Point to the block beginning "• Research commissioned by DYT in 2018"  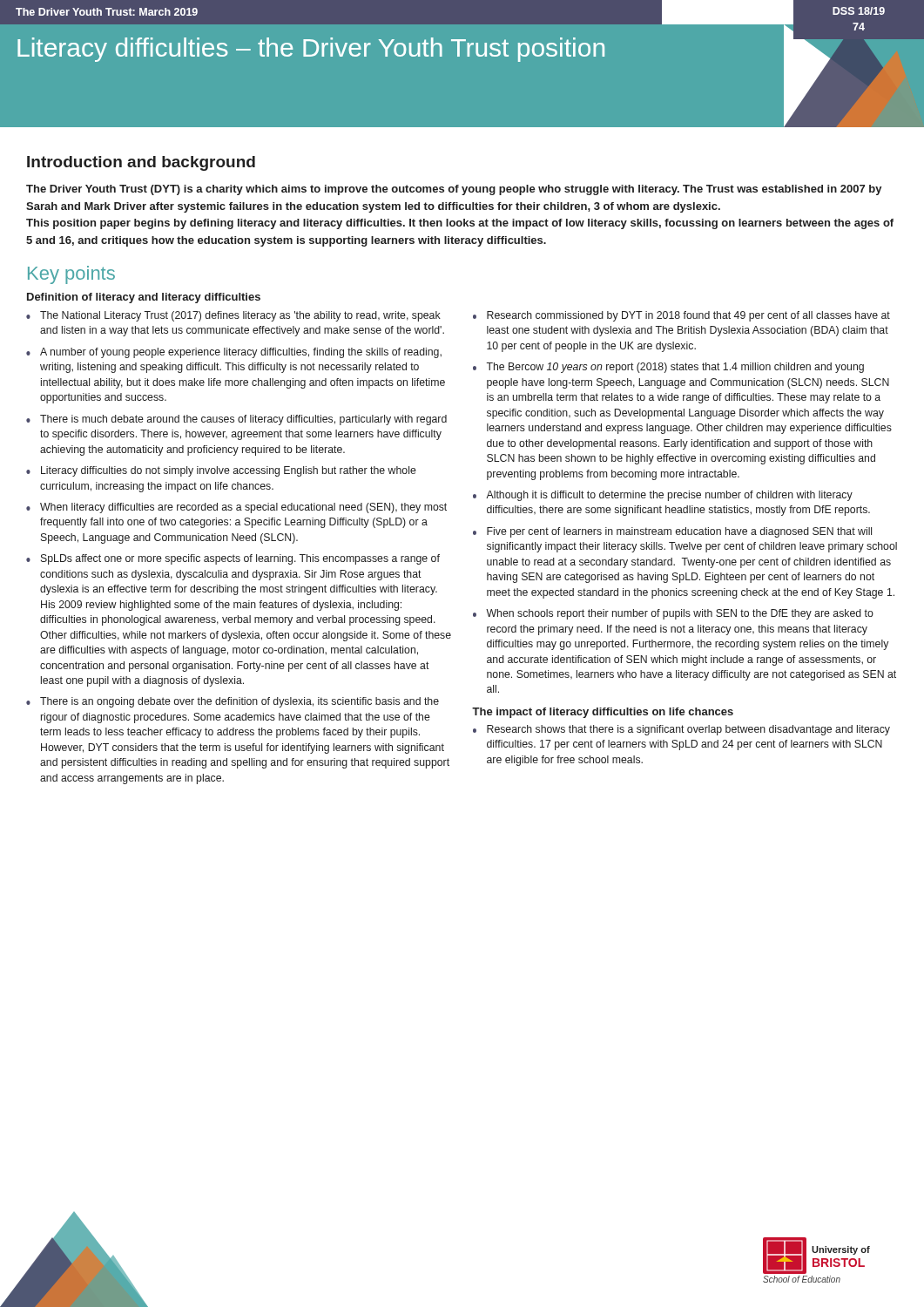coord(681,331)
